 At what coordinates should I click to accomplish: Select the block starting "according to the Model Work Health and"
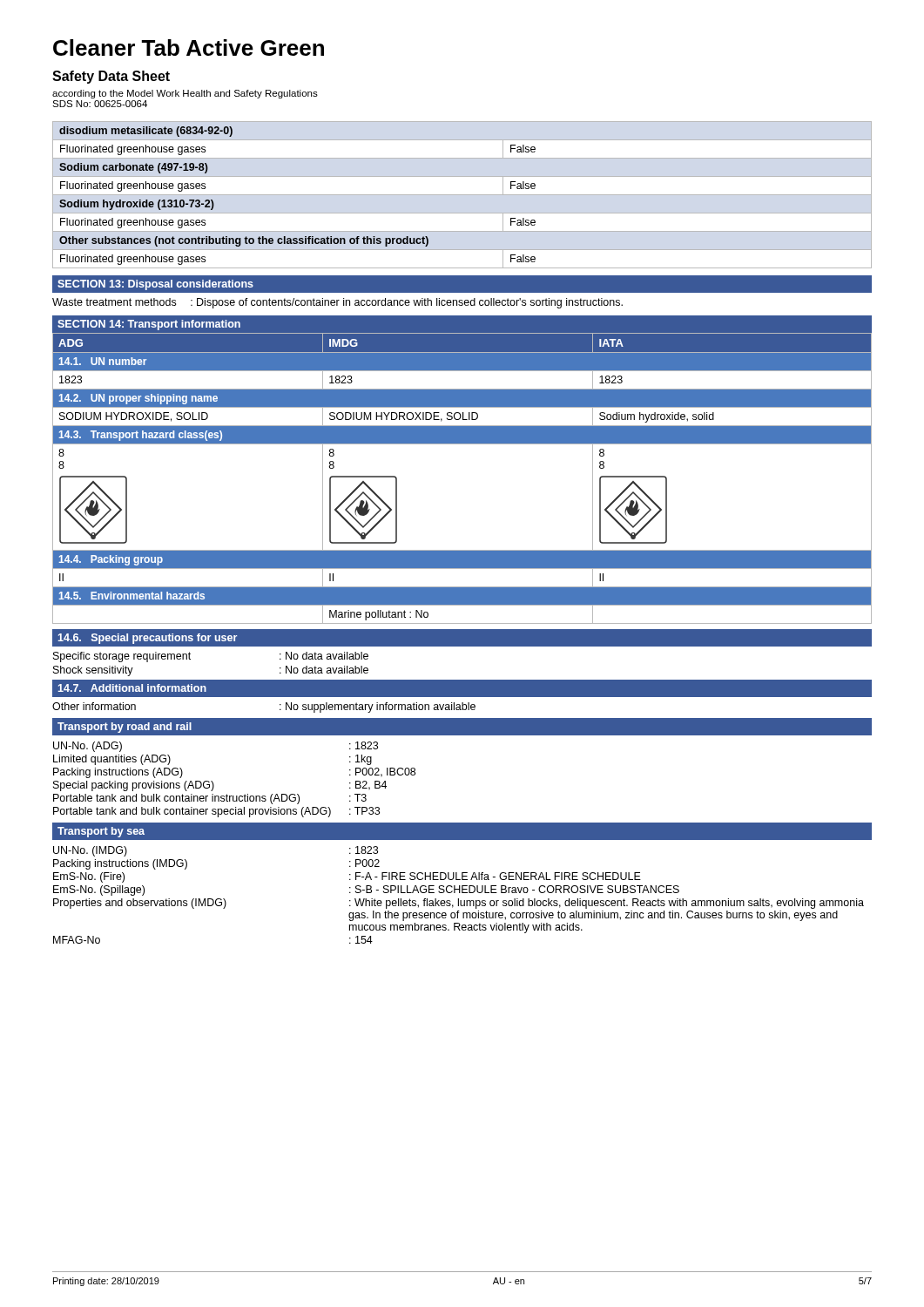tap(185, 98)
